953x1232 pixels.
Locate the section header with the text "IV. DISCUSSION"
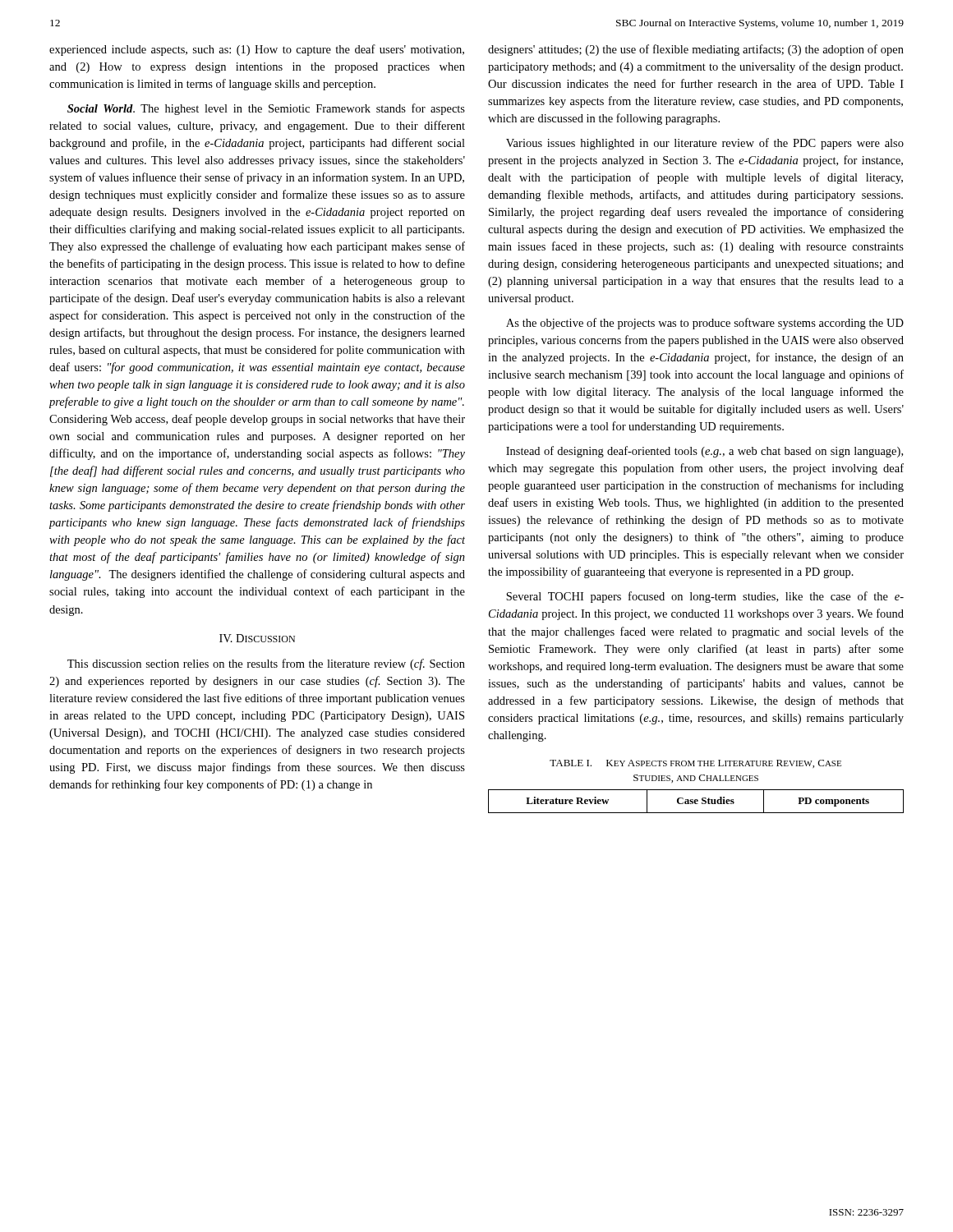257,638
